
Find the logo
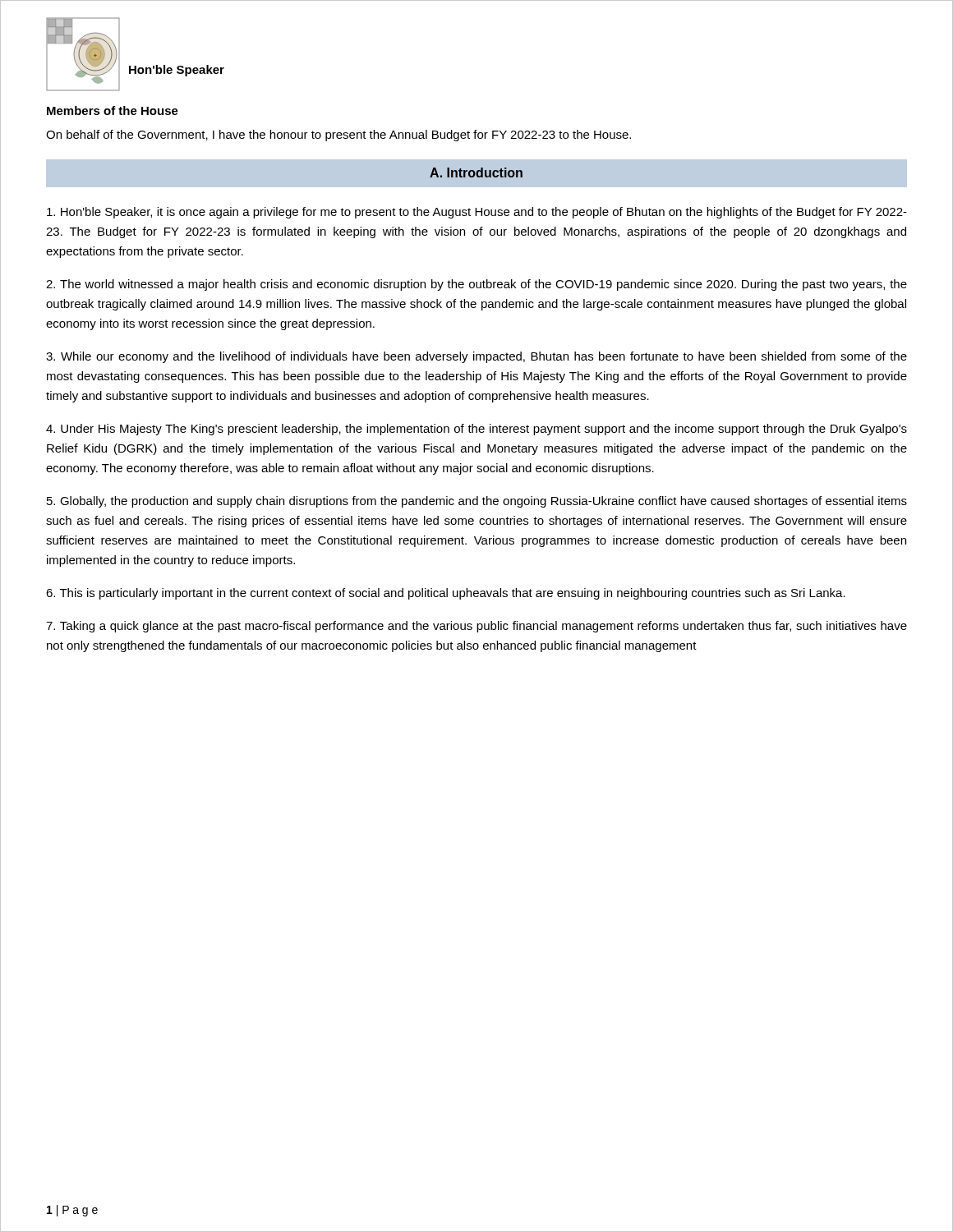point(83,55)
